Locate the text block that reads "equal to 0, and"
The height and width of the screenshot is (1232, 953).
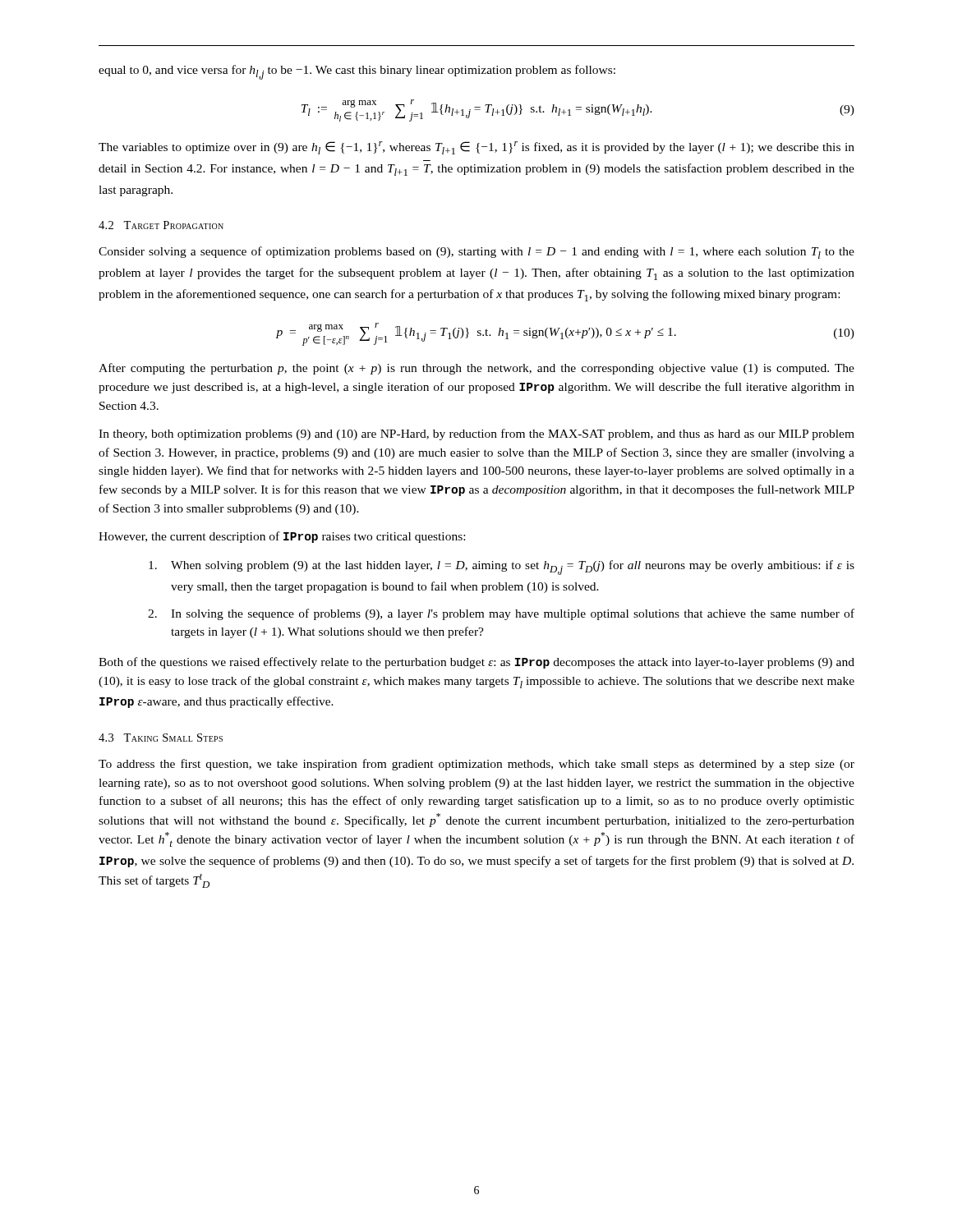357,71
